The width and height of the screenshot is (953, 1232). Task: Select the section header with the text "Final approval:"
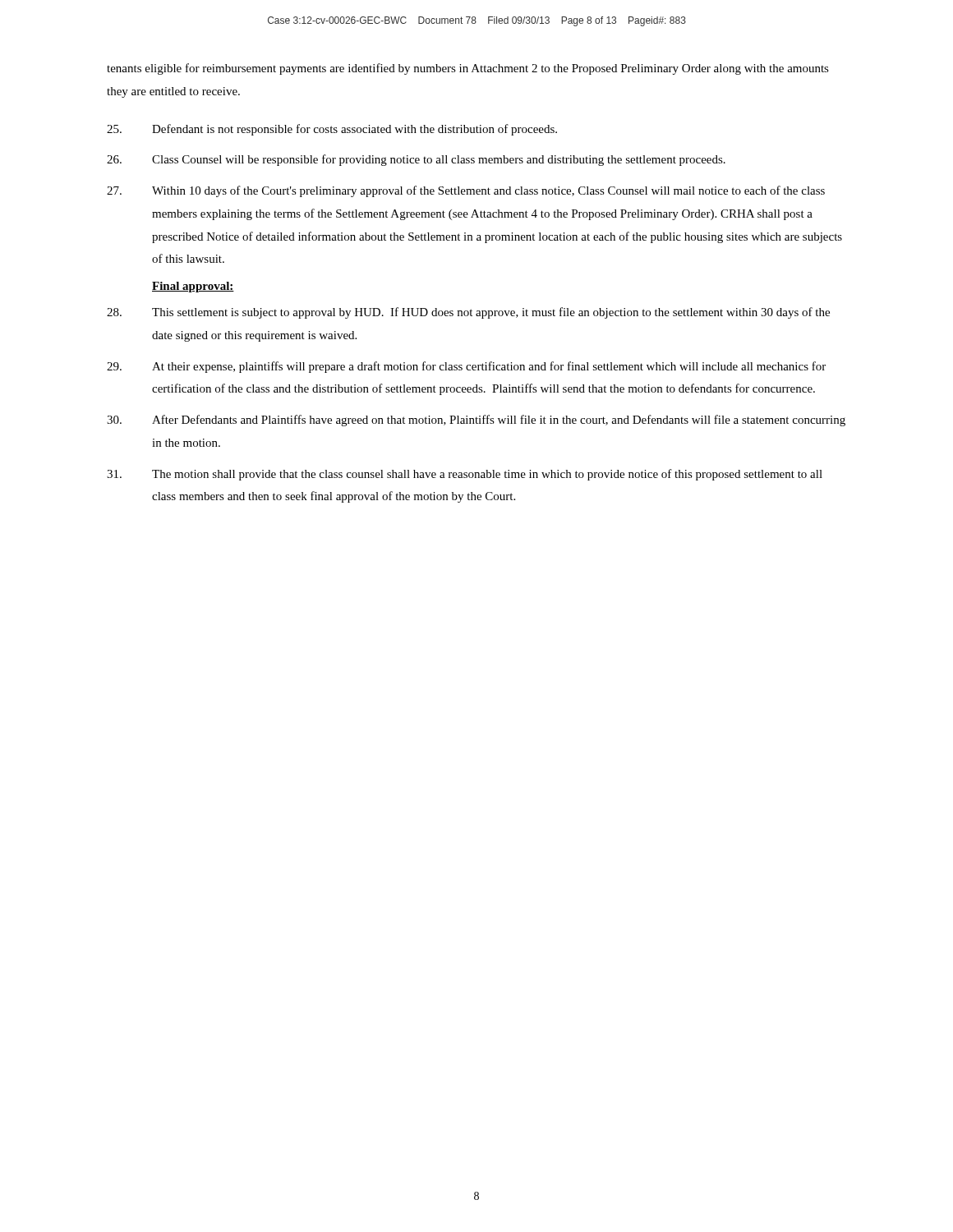[193, 286]
